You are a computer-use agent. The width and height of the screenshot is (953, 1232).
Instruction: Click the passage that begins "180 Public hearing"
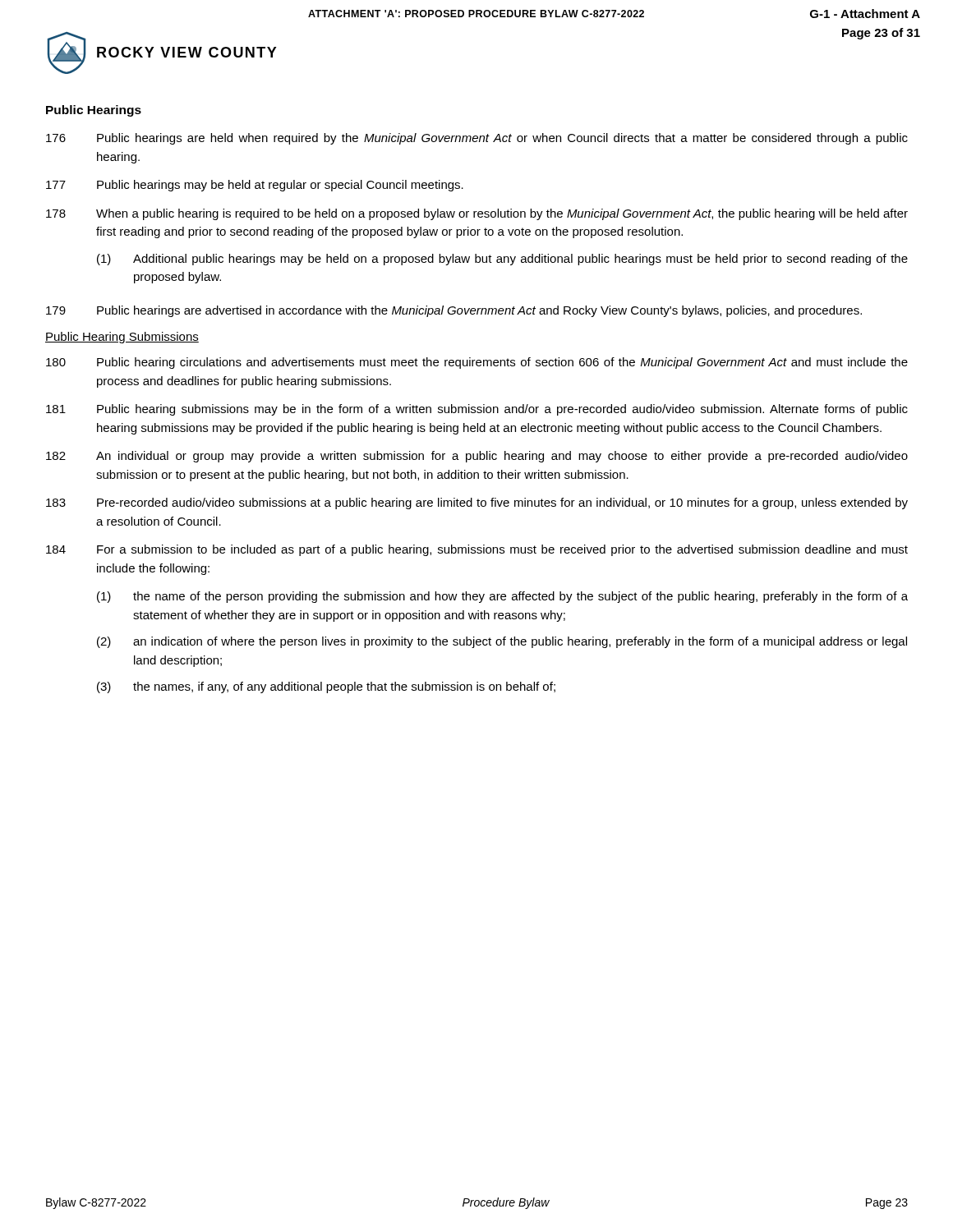point(476,372)
